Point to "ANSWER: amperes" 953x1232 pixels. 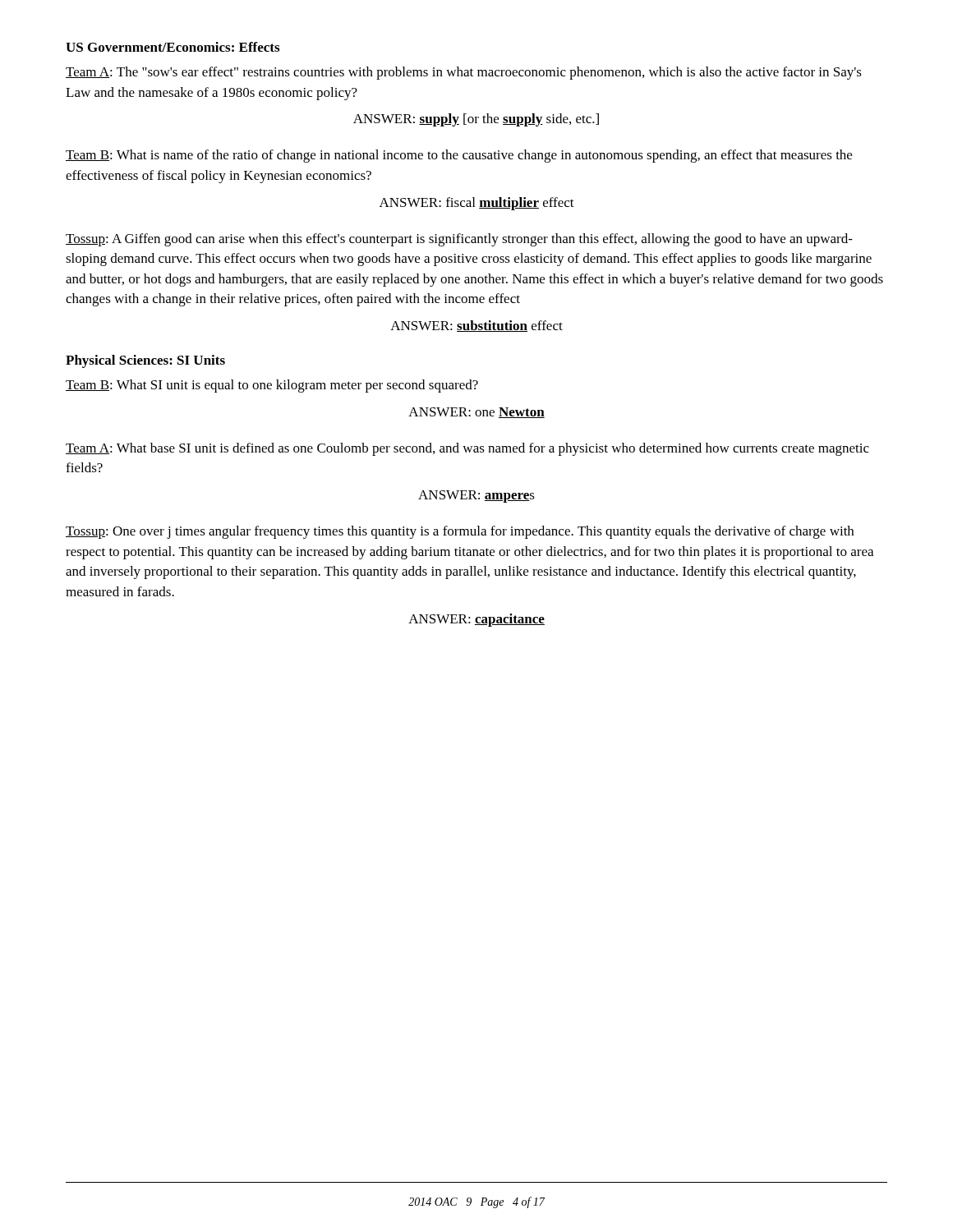pyautogui.click(x=476, y=495)
